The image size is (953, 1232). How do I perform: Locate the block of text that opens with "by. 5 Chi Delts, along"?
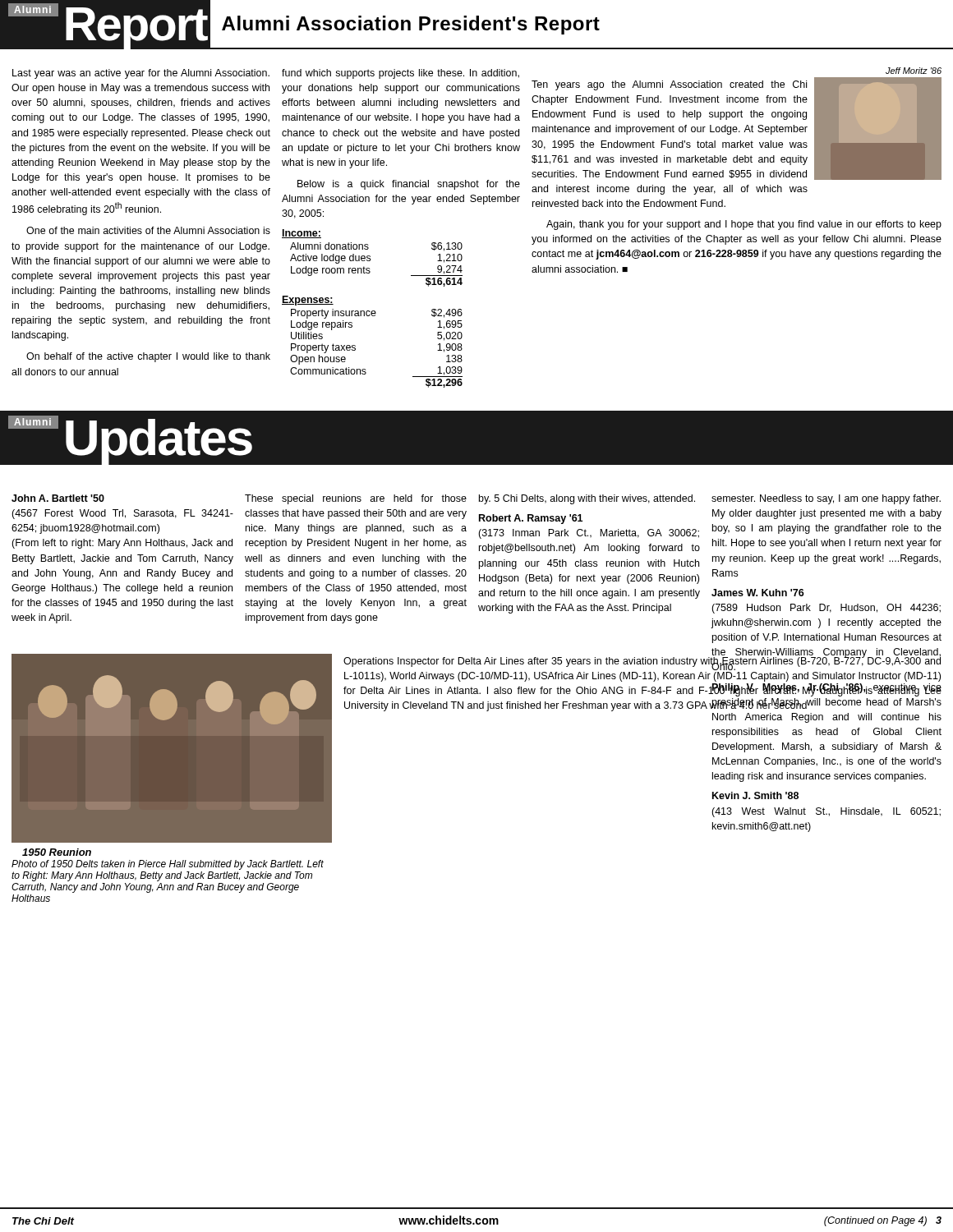pyautogui.click(x=589, y=553)
